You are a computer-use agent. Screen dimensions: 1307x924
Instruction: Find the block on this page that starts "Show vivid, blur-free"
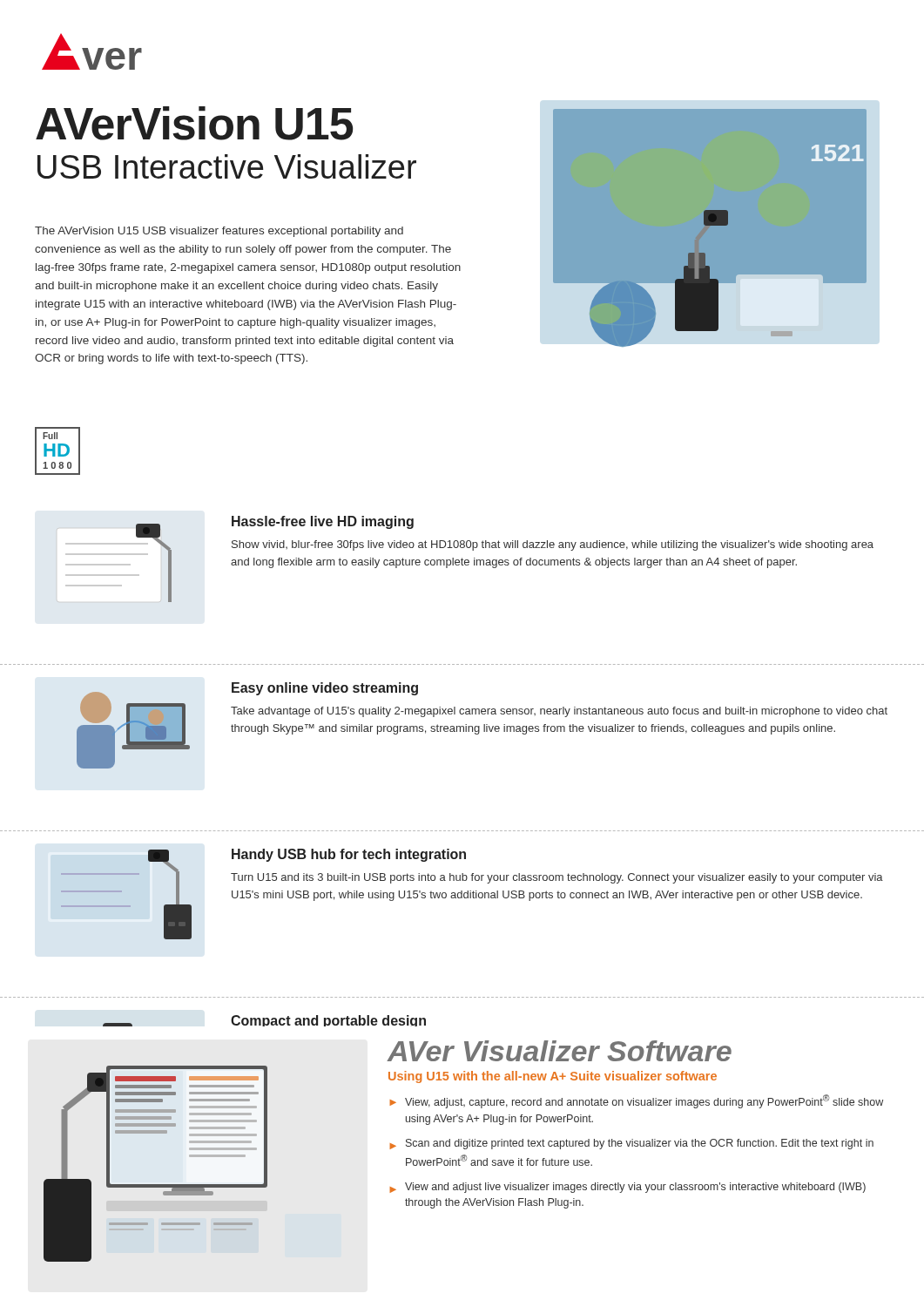(552, 553)
